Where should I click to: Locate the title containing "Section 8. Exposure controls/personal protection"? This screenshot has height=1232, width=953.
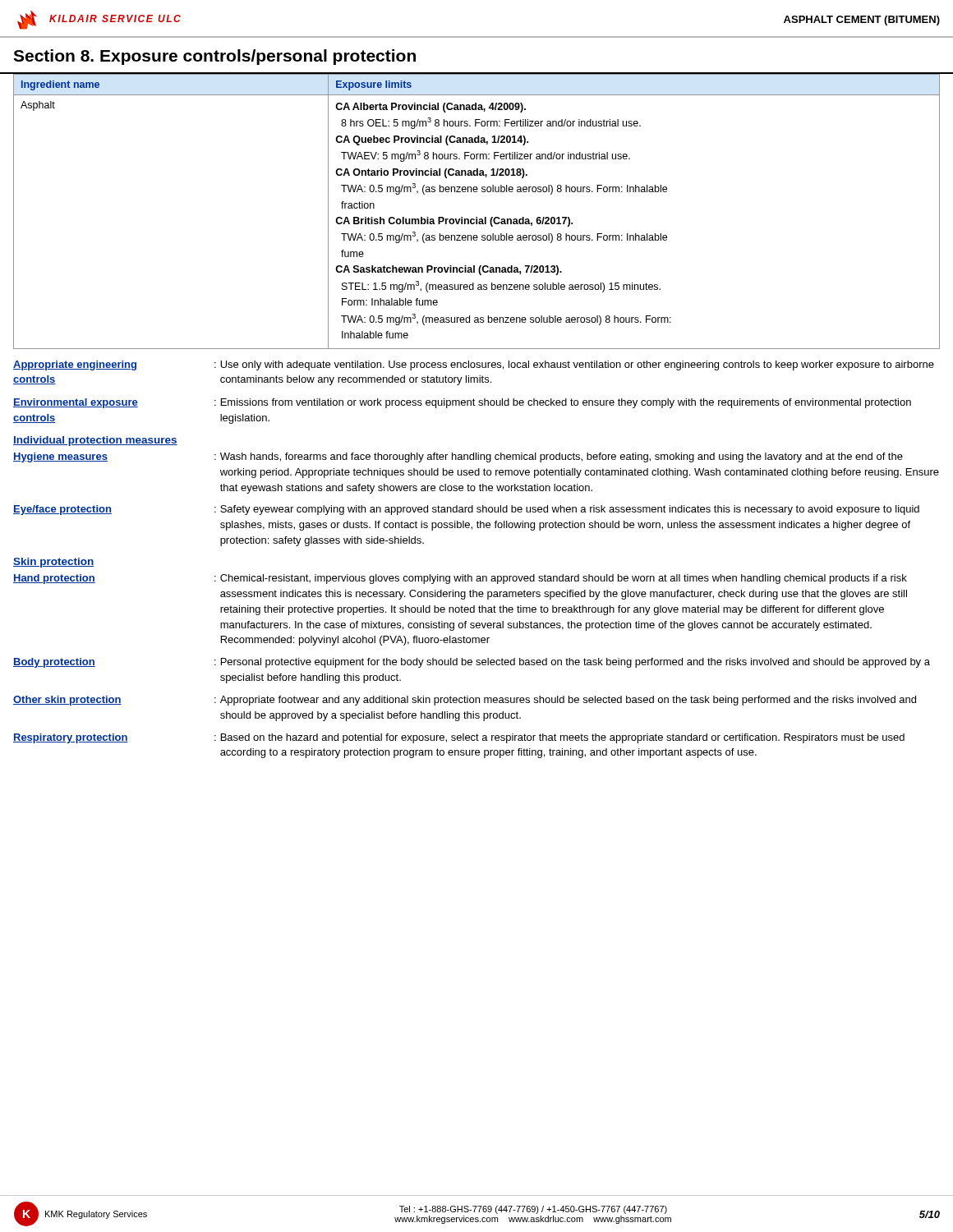pyautogui.click(x=215, y=55)
